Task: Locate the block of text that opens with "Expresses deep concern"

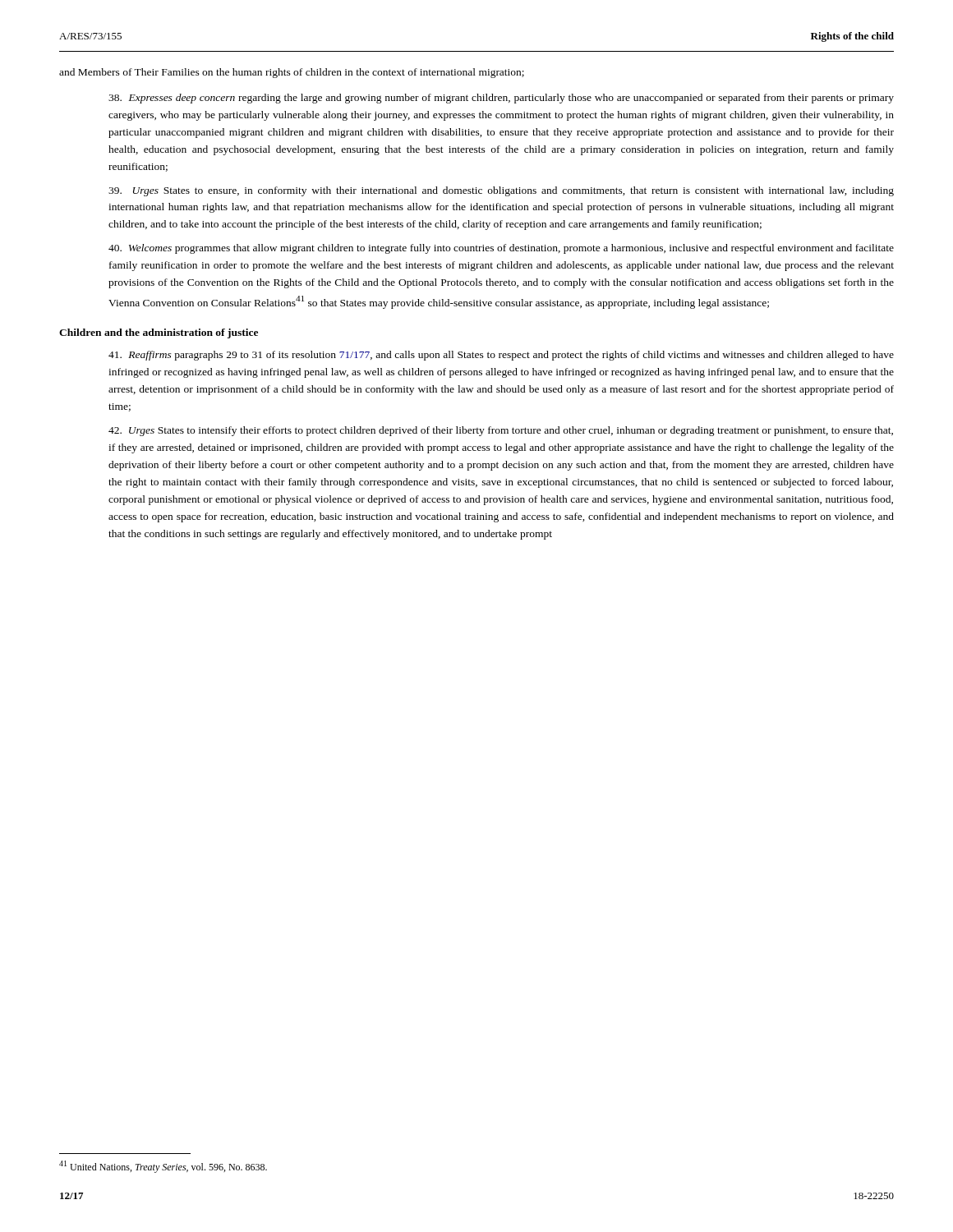Action: [x=501, y=132]
